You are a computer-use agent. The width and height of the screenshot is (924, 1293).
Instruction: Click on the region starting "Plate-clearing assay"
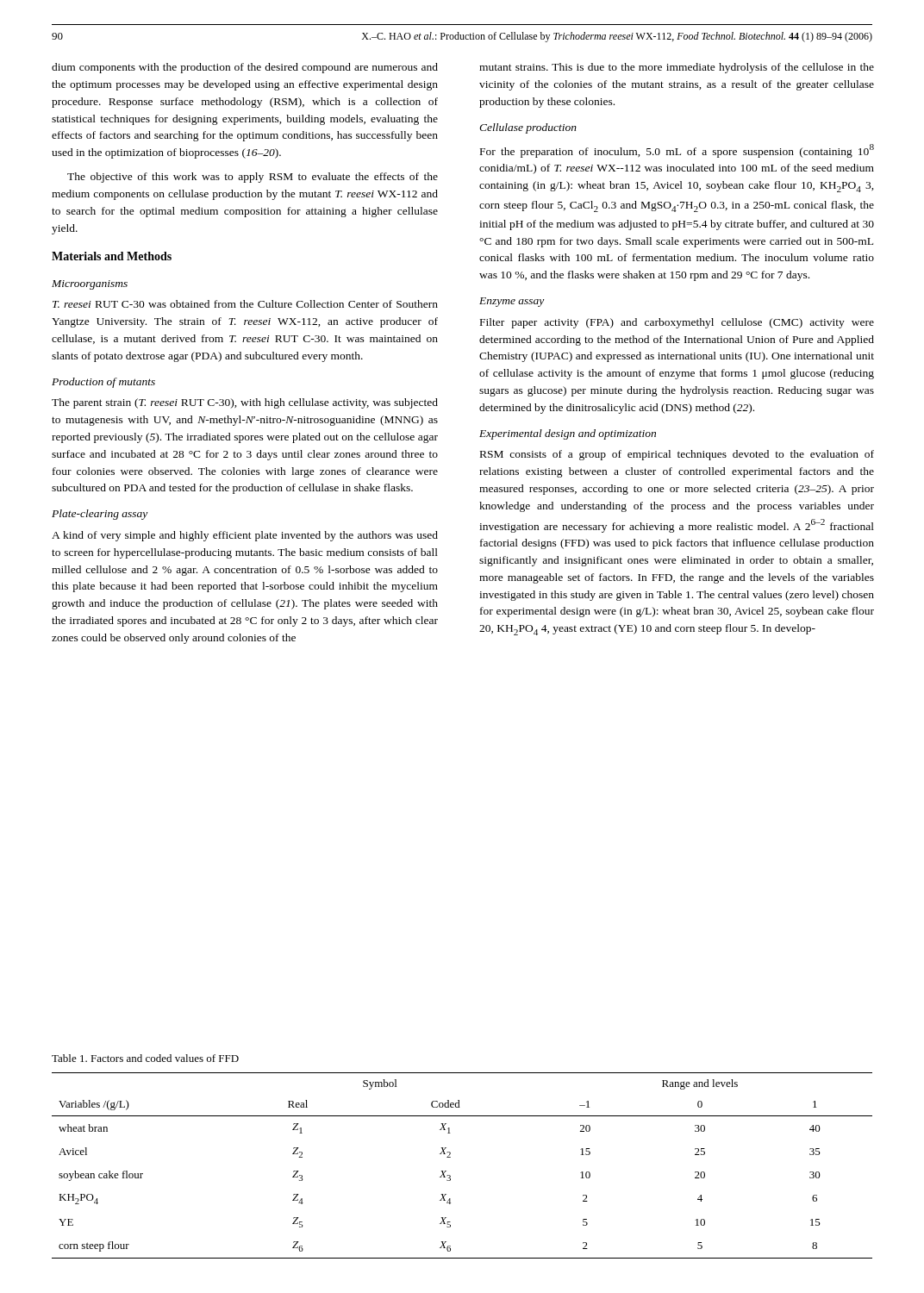[x=100, y=514]
